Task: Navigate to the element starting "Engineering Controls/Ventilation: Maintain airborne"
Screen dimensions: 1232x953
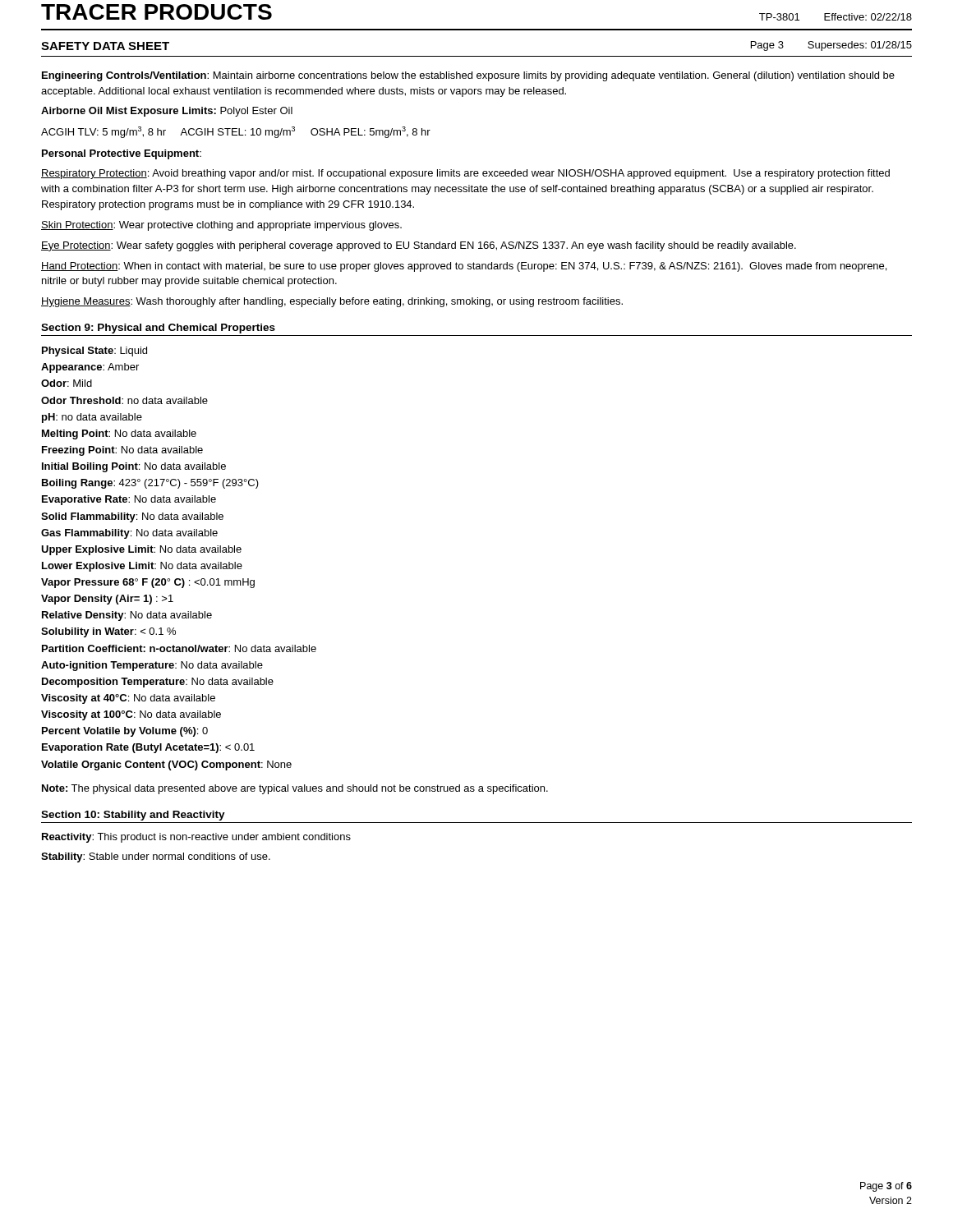Action: pos(476,83)
